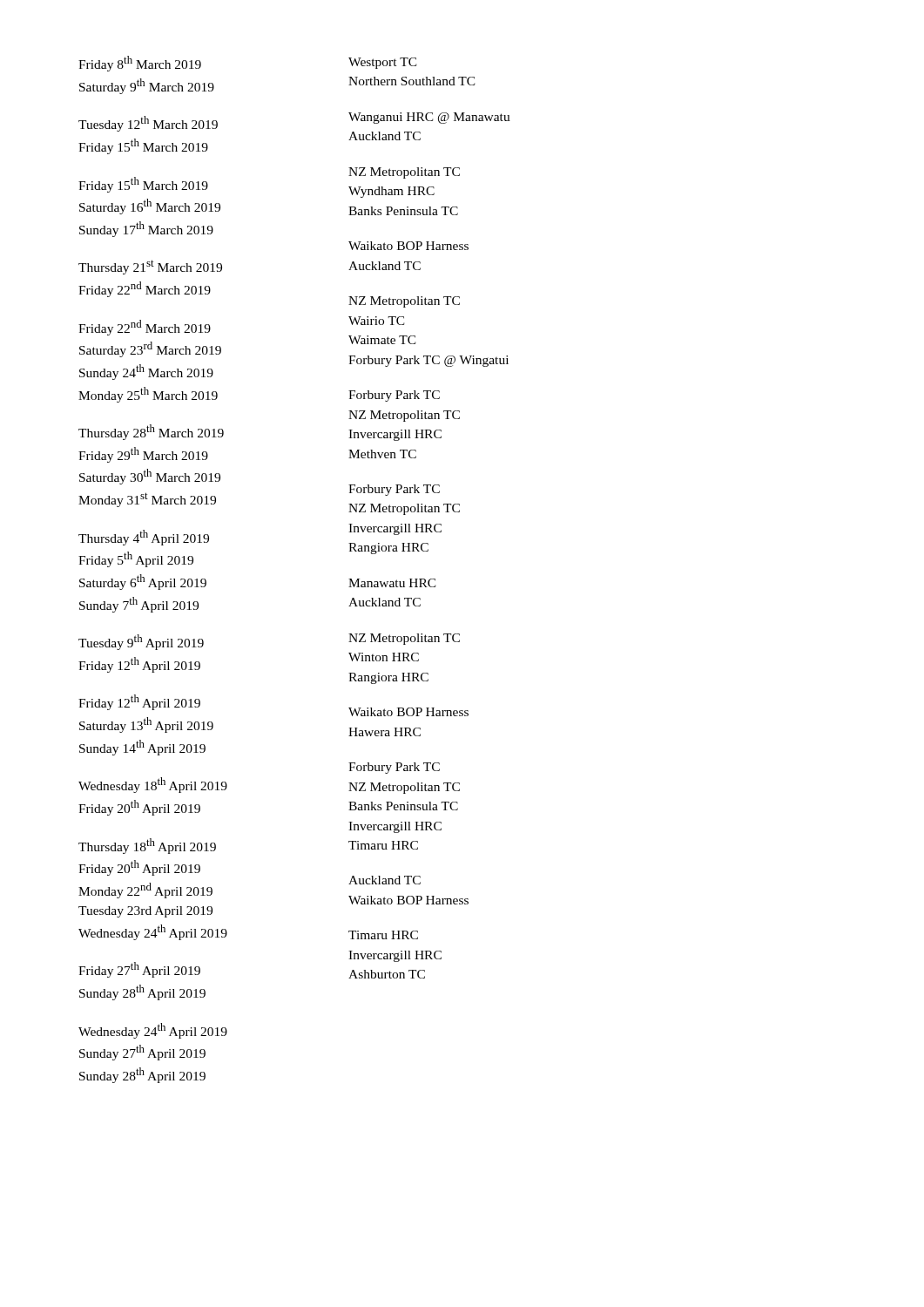Find the text block starting "Timaru HRC Invercargill HRC Ashburton TC"
Image resolution: width=924 pixels, height=1307 pixels.
pyautogui.click(x=383, y=935)
